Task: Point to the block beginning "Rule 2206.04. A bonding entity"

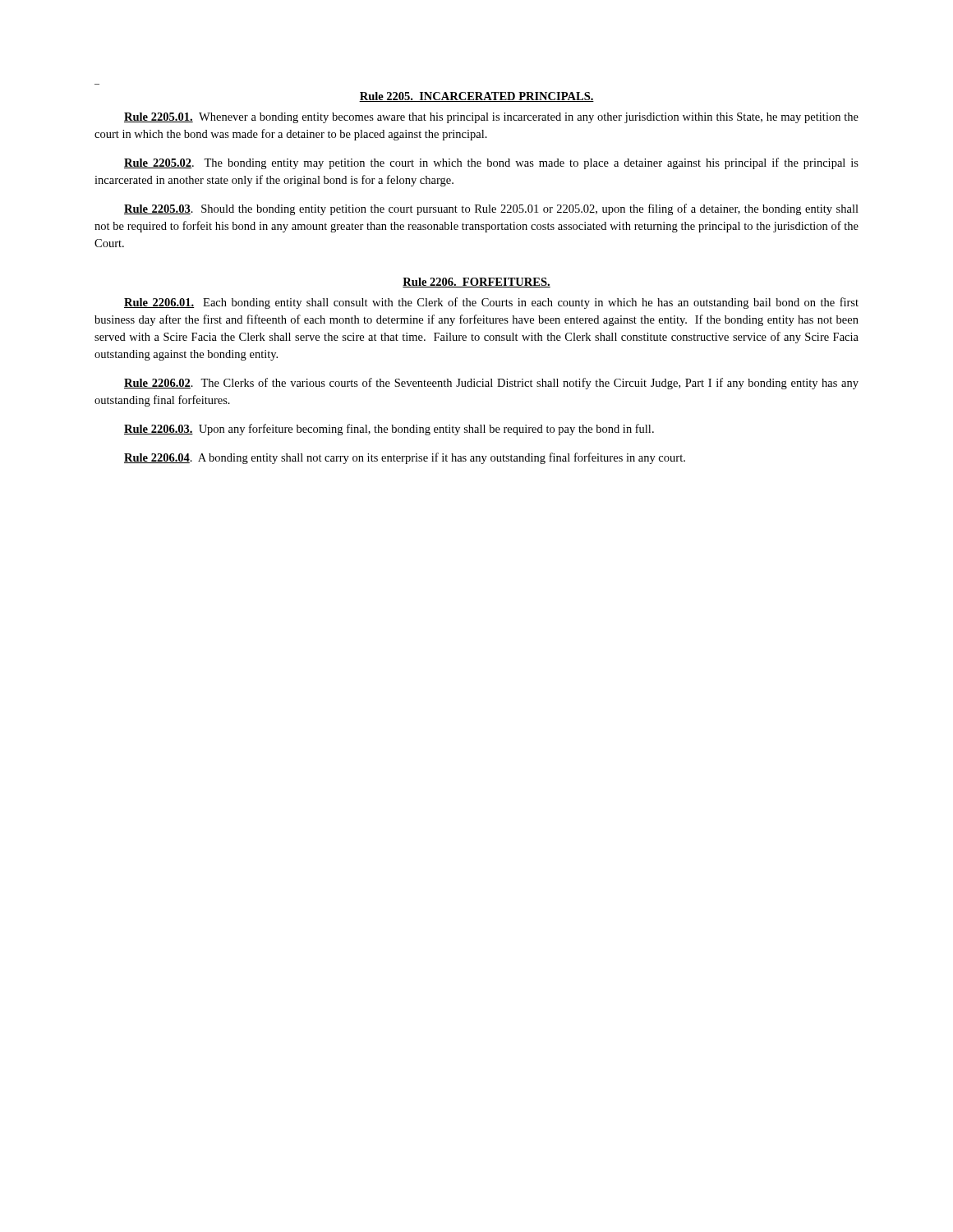Action: [476, 458]
